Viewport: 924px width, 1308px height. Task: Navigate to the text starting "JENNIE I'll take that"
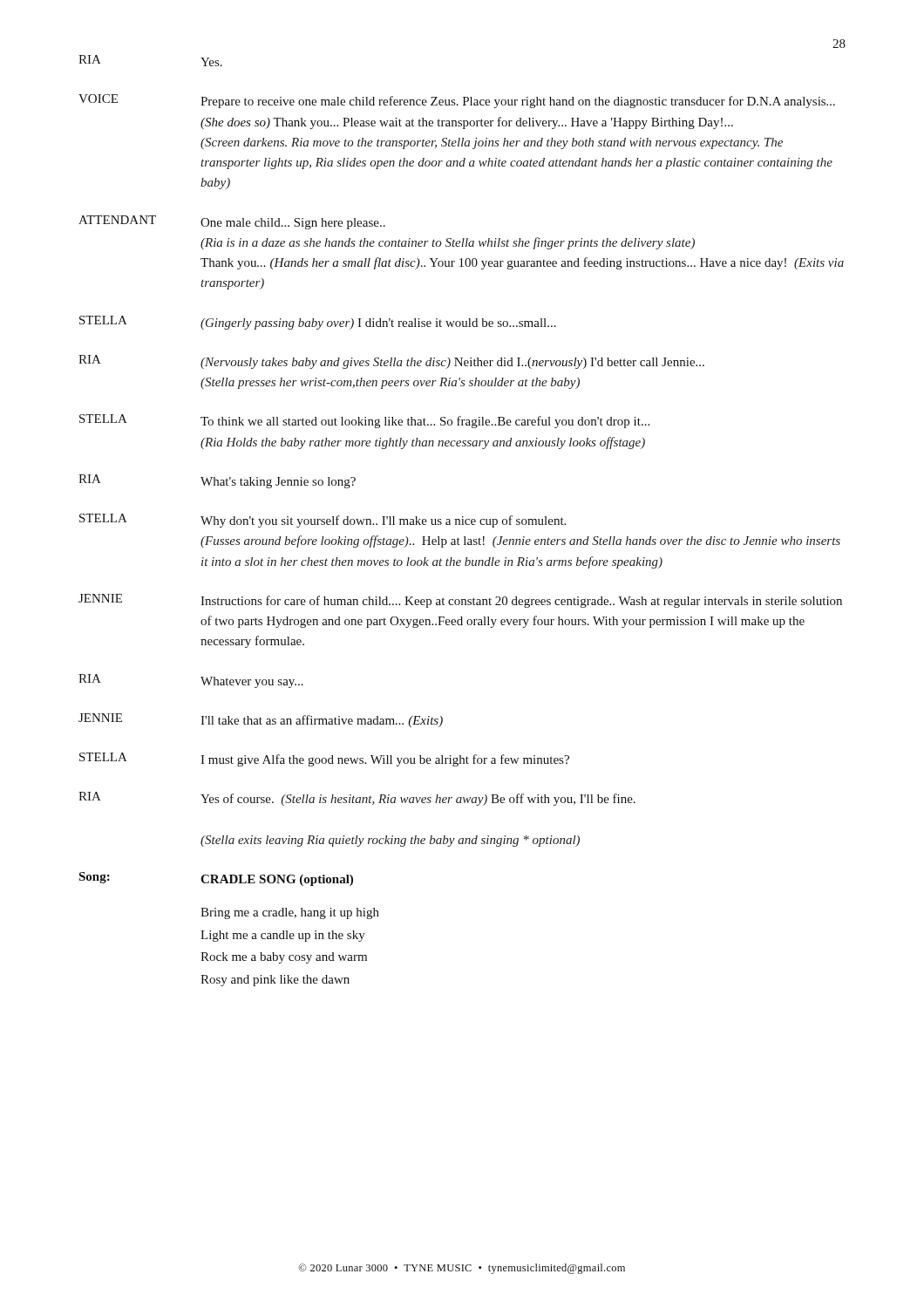click(261, 720)
